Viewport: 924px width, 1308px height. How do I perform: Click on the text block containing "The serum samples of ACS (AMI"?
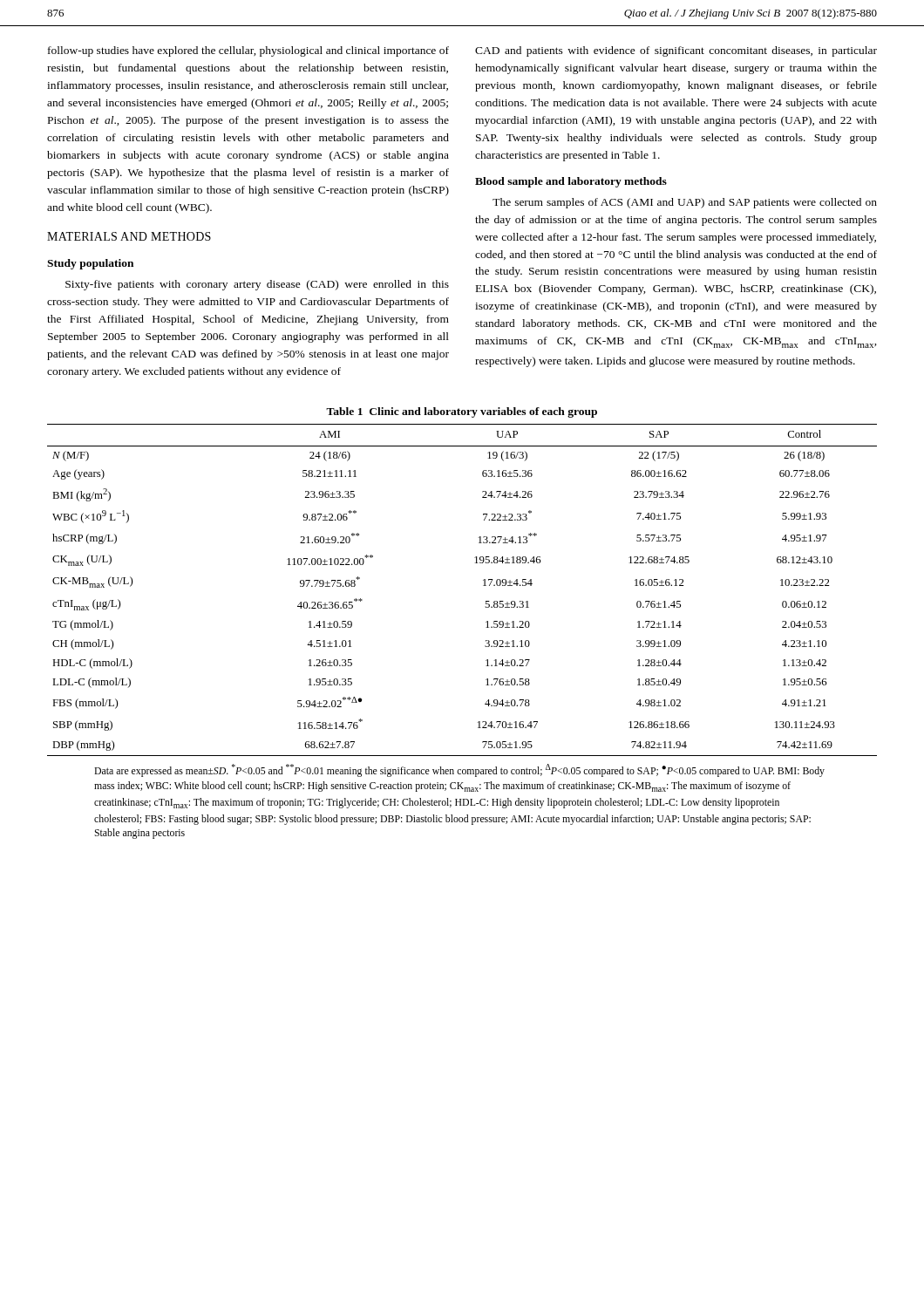click(x=676, y=281)
